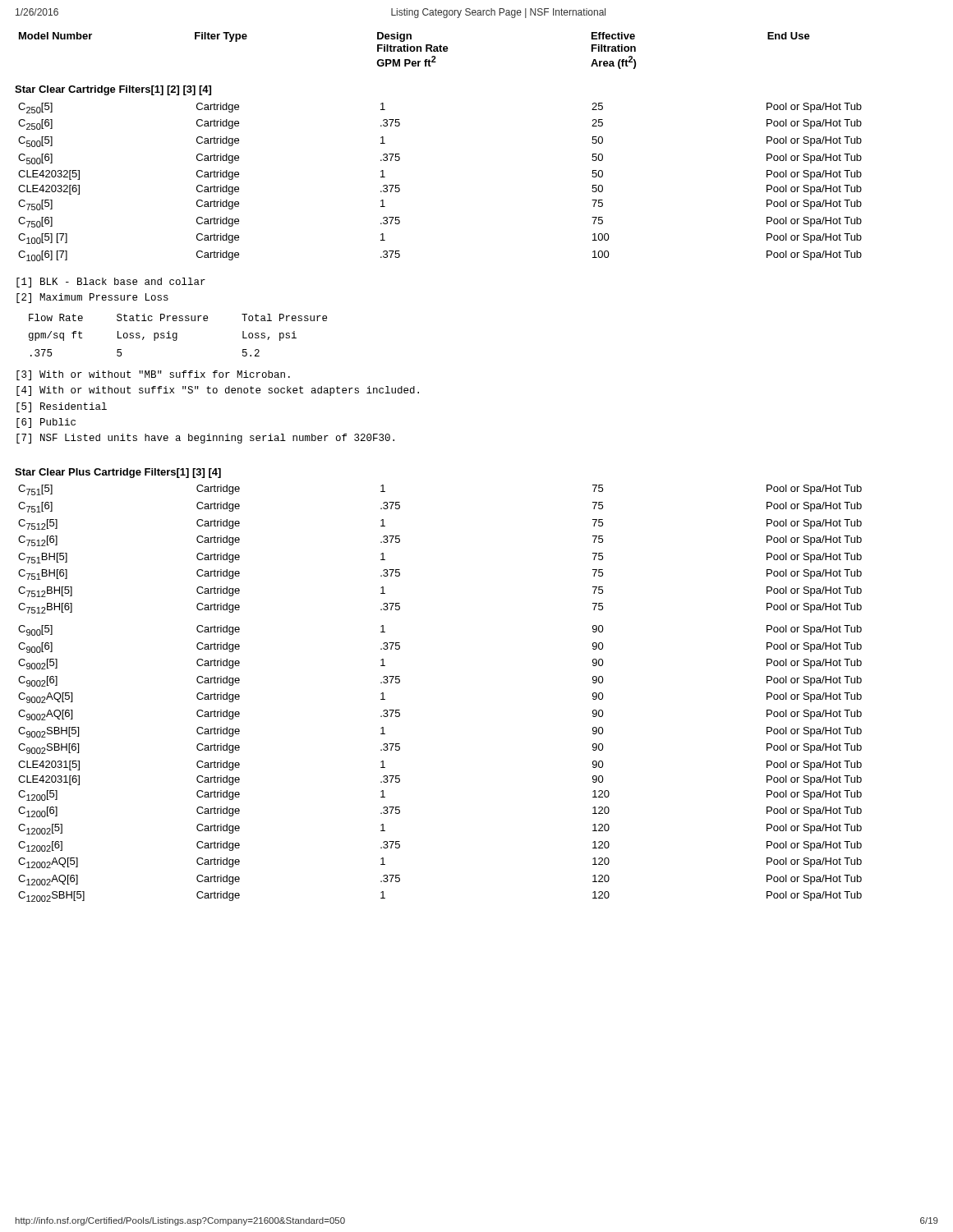Locate the block starting "[2] Maximum Pressure Loss"
This screenshot has width=953, height=1232.
92,299
